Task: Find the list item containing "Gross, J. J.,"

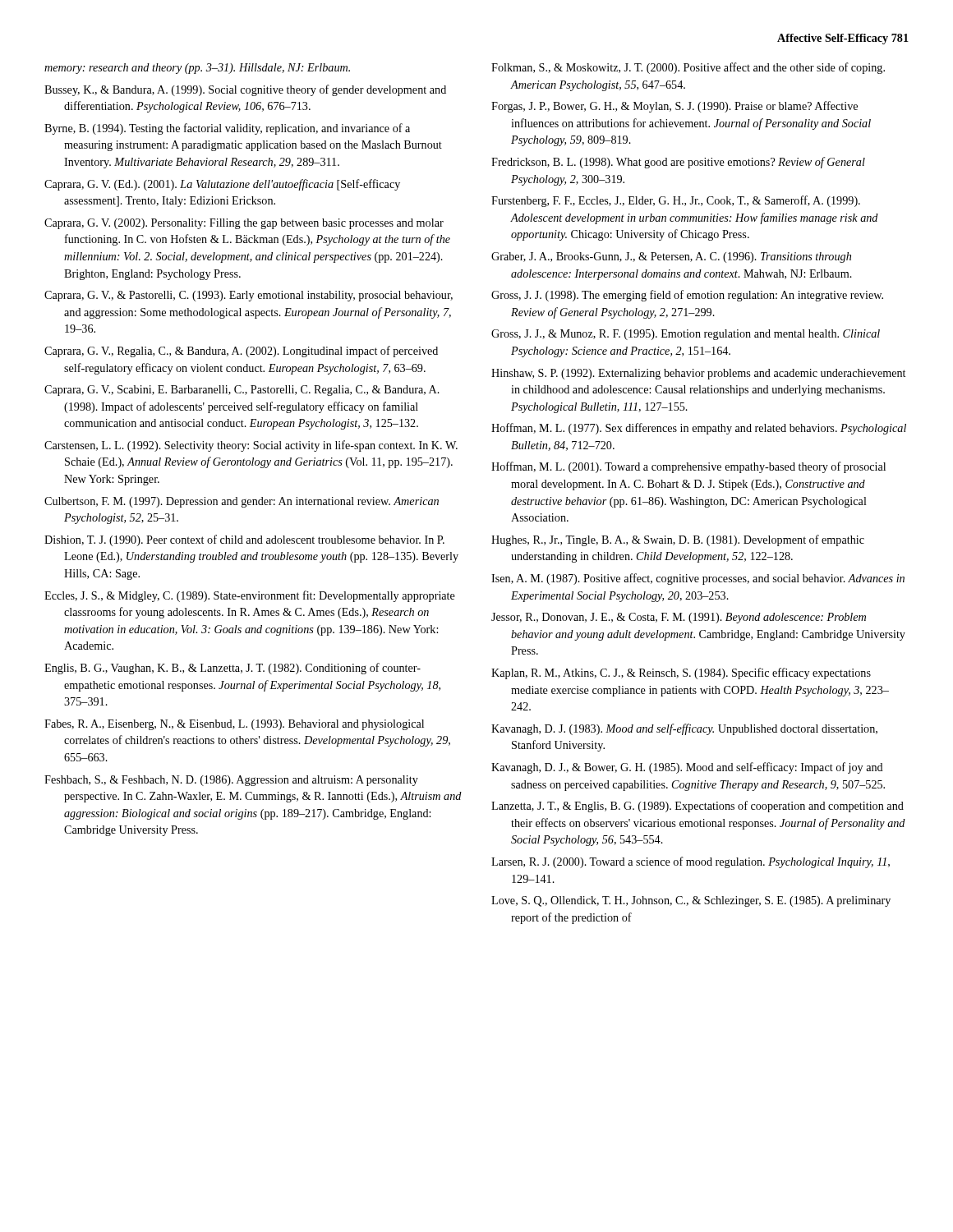Action: 686,342
